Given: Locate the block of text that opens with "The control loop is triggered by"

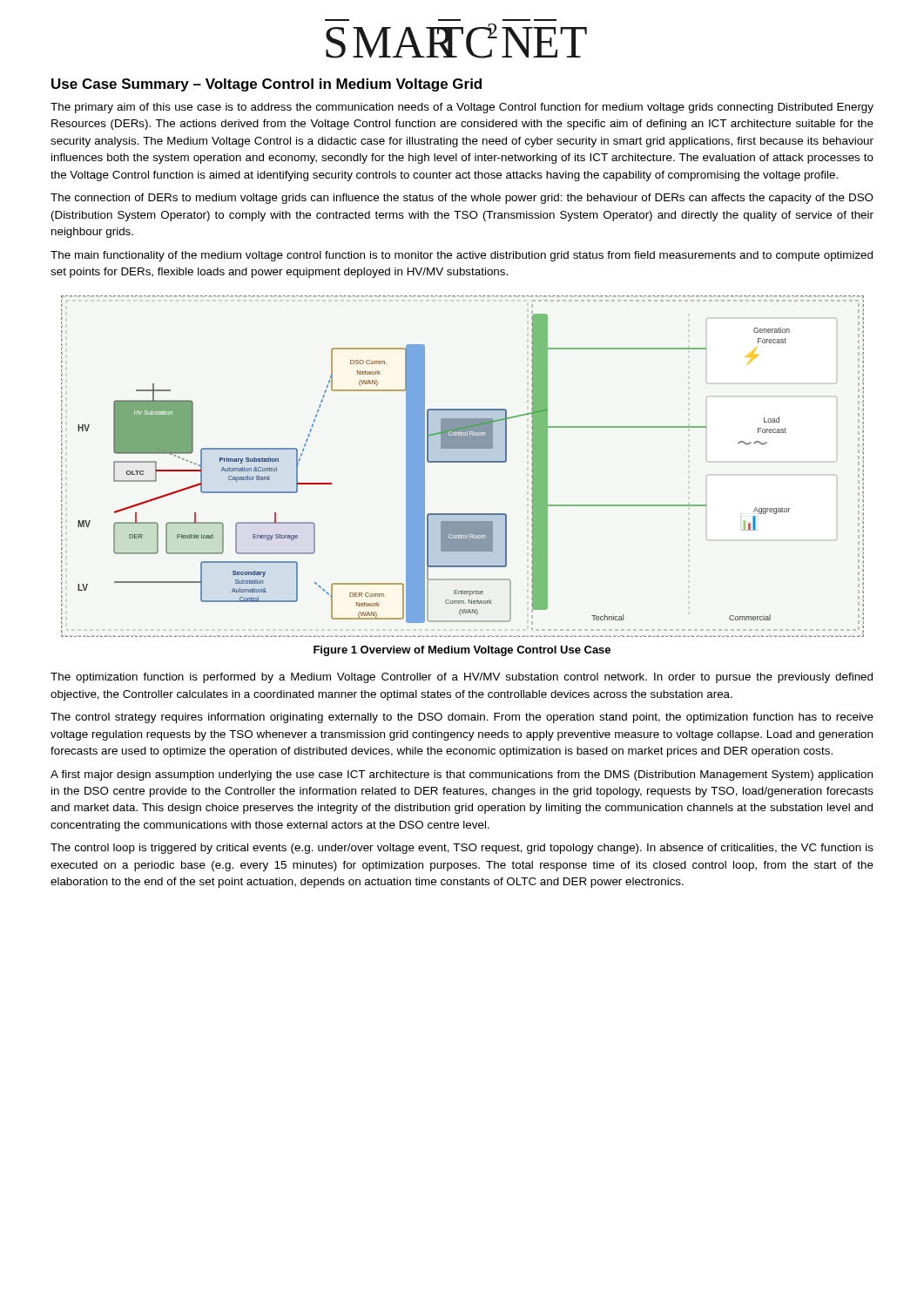Looking at the screenshot, I should pos(462,865).
